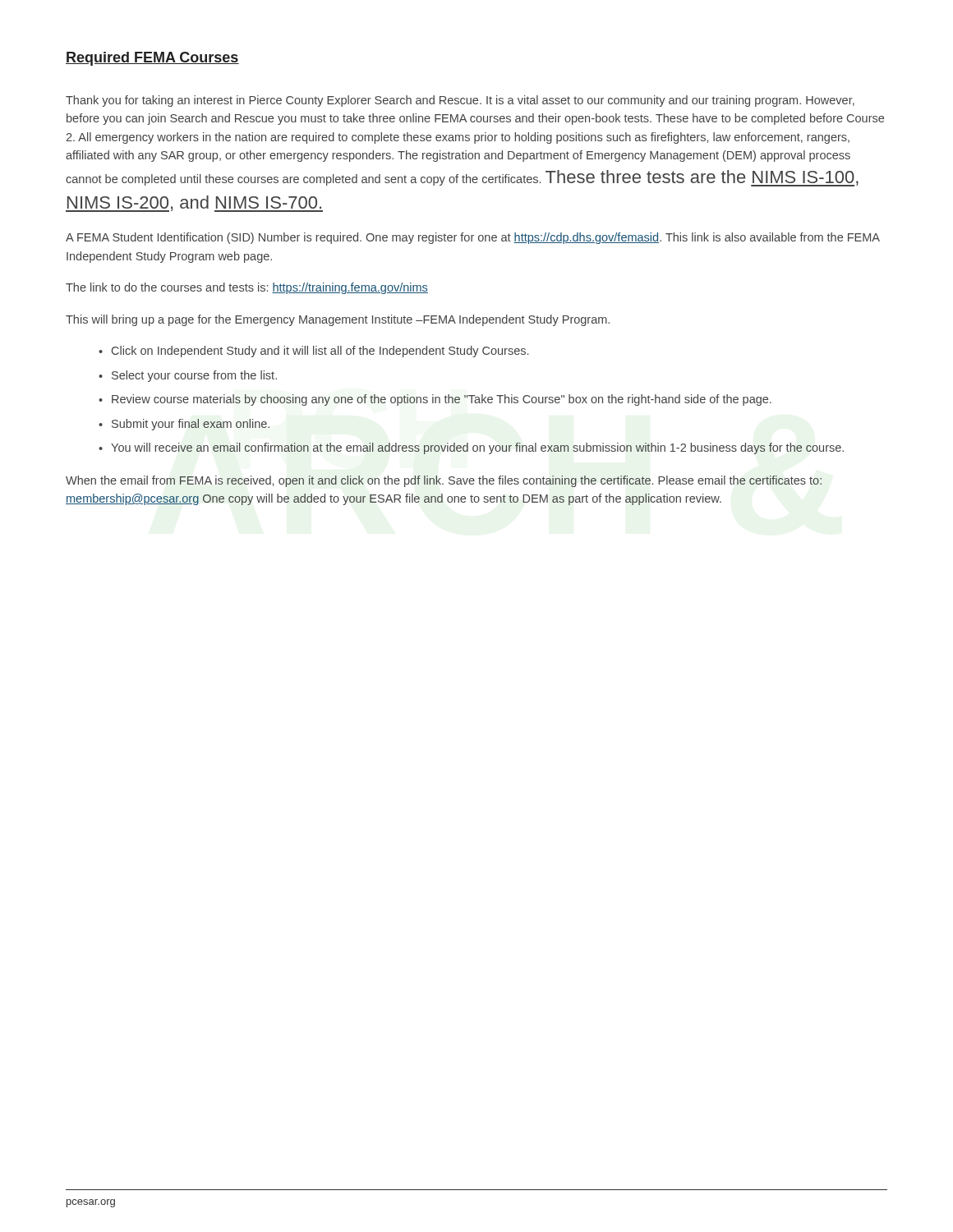Point to the passage starting "The link to do"
The width and height of the screenshot is (953, 1232).
click(x=247, y=288)
